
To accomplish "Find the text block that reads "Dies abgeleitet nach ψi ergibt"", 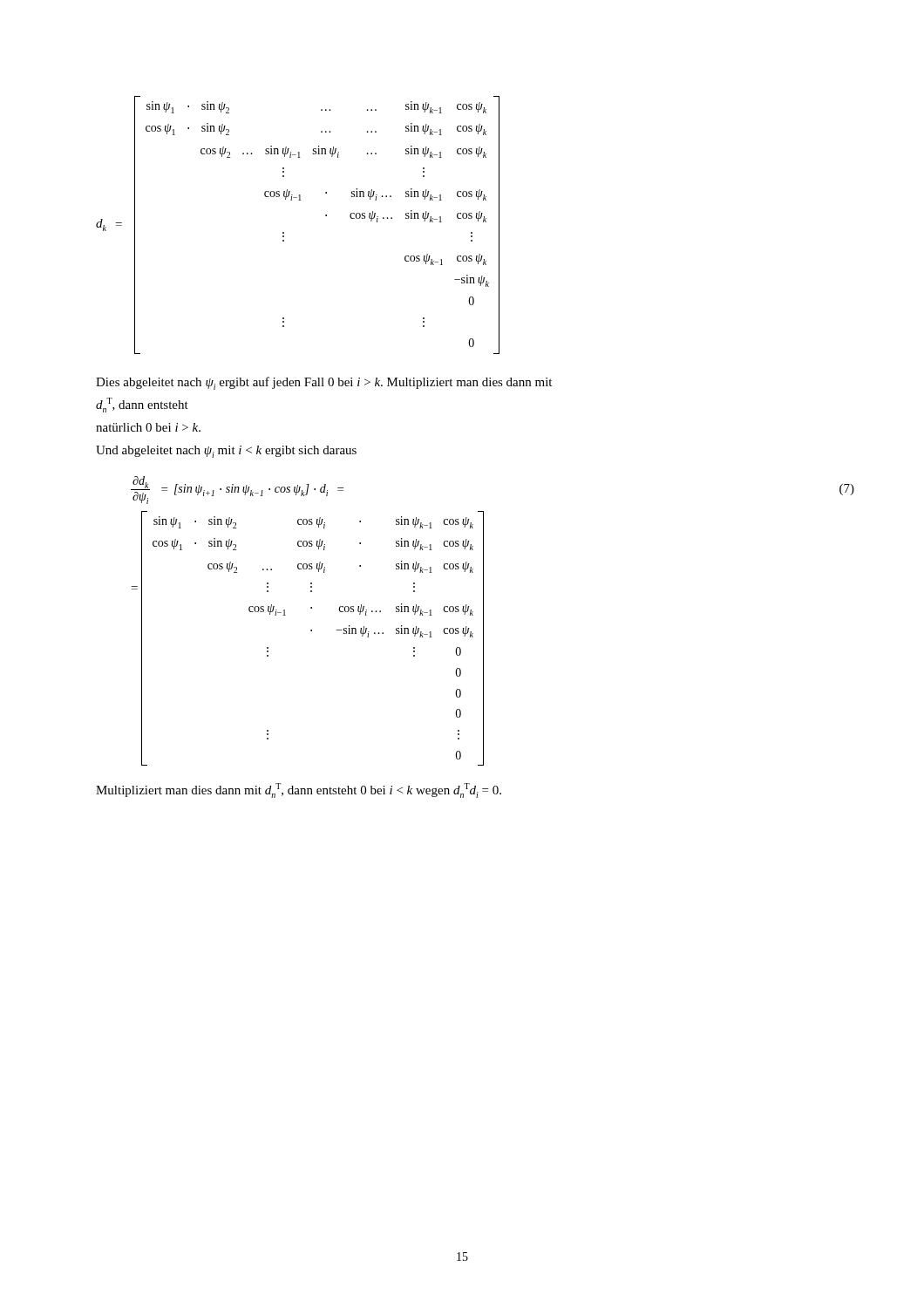I will coord(324,383).
